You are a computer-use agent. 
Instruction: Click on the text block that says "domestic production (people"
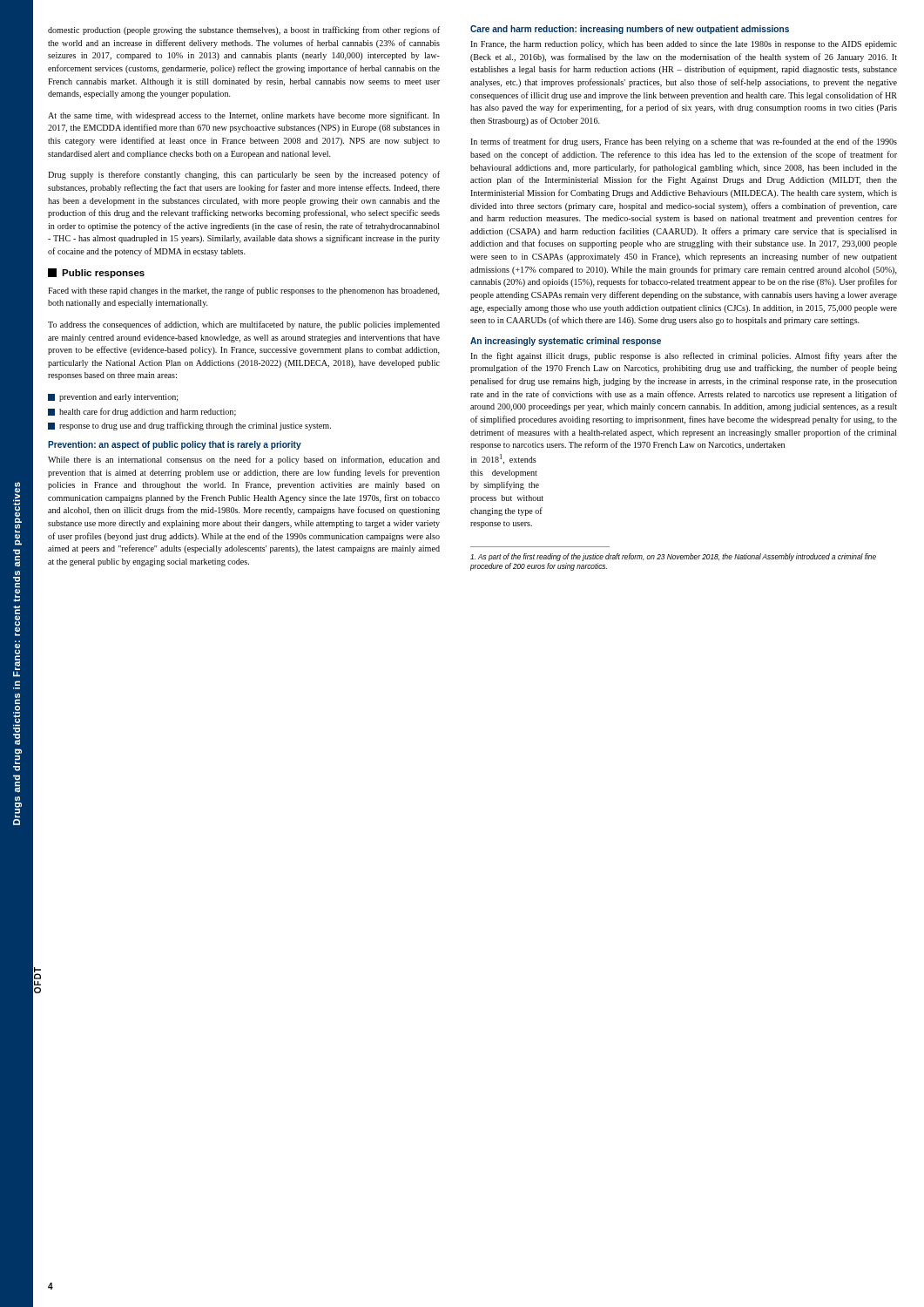tap(244, 62)
